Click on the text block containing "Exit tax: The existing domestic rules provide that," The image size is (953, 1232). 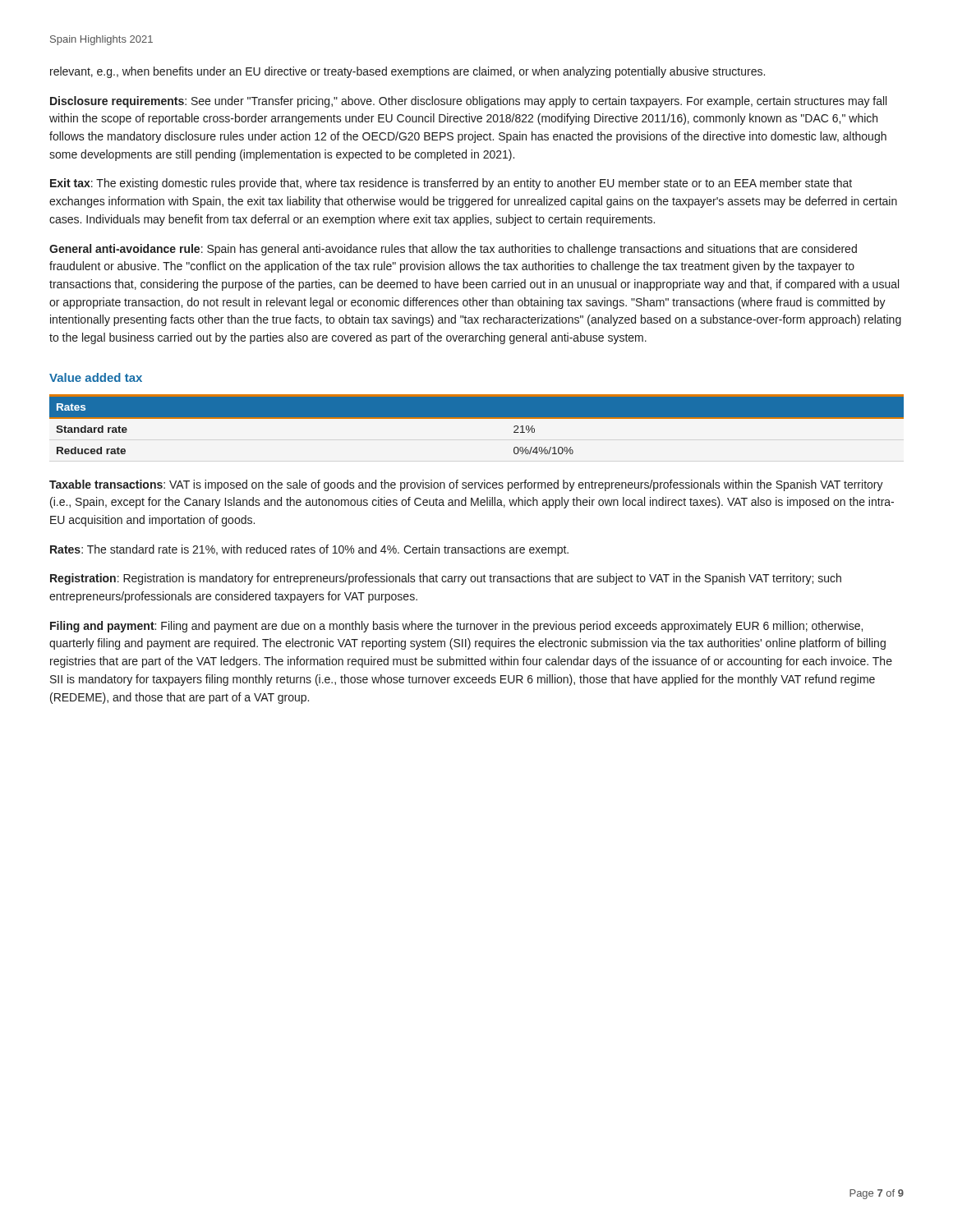coord(473,201)
